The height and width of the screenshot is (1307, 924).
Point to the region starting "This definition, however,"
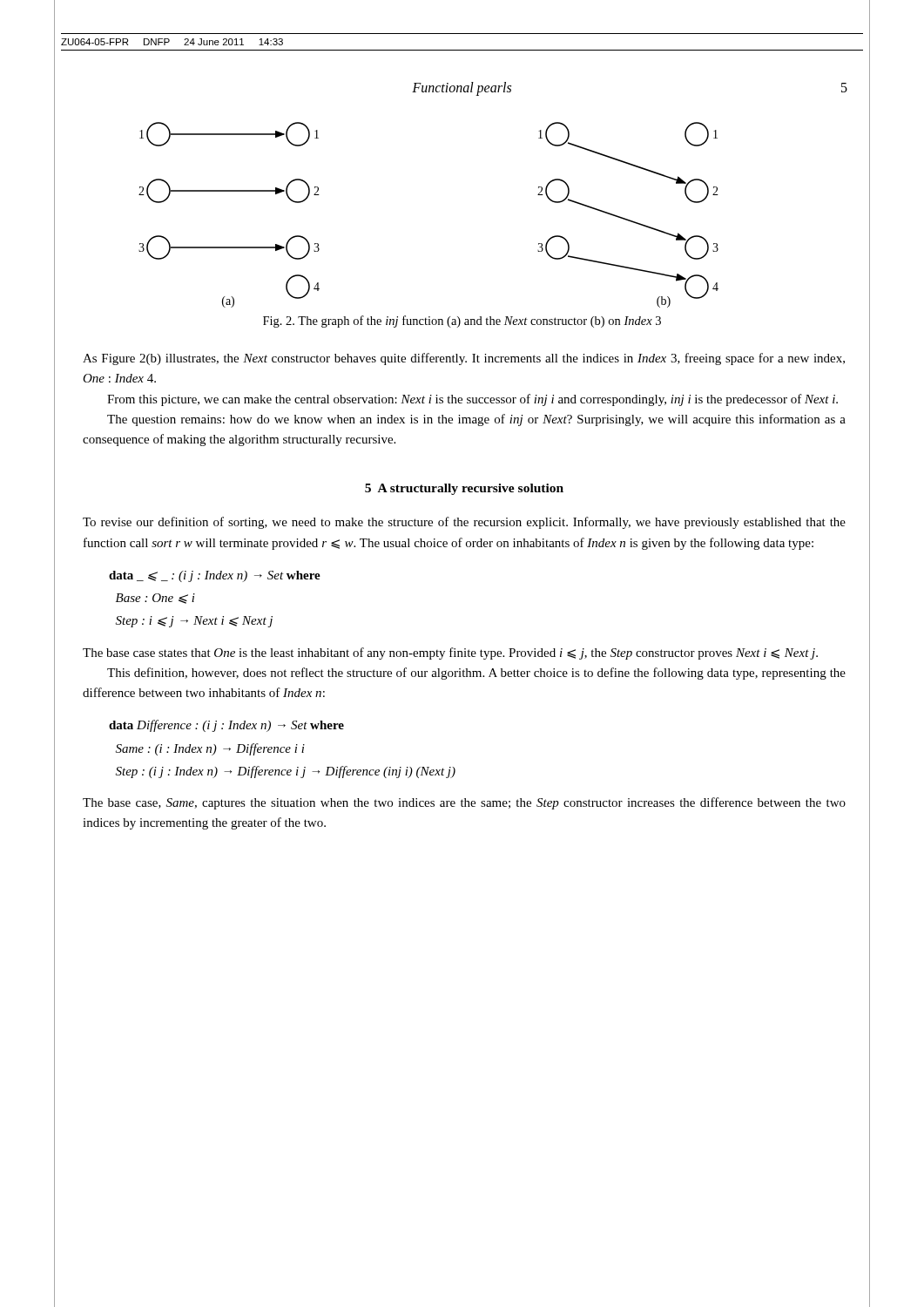464,683
